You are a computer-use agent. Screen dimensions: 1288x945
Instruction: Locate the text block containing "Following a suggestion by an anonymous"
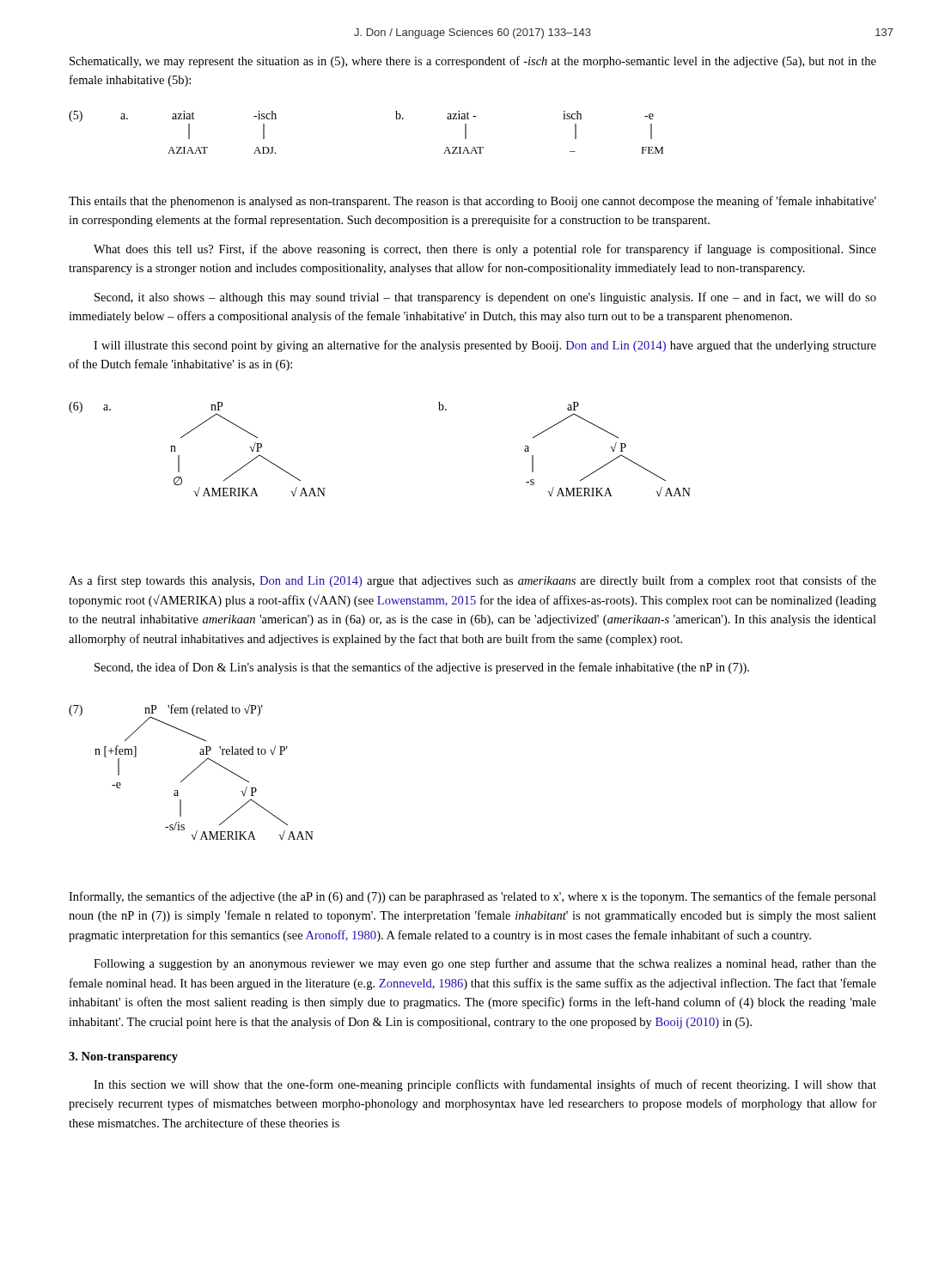point(472,993)
